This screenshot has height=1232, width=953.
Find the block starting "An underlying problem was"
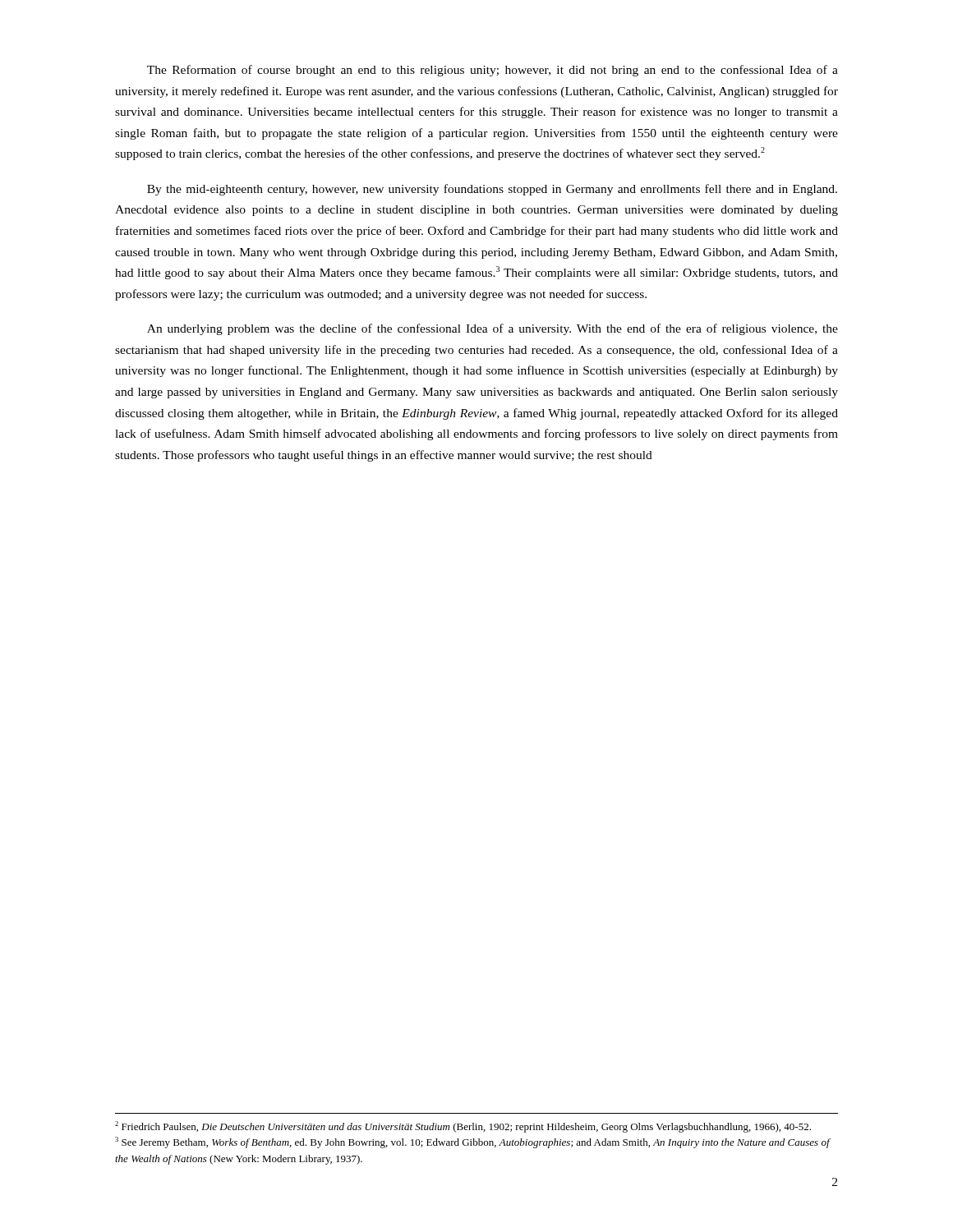476,392
